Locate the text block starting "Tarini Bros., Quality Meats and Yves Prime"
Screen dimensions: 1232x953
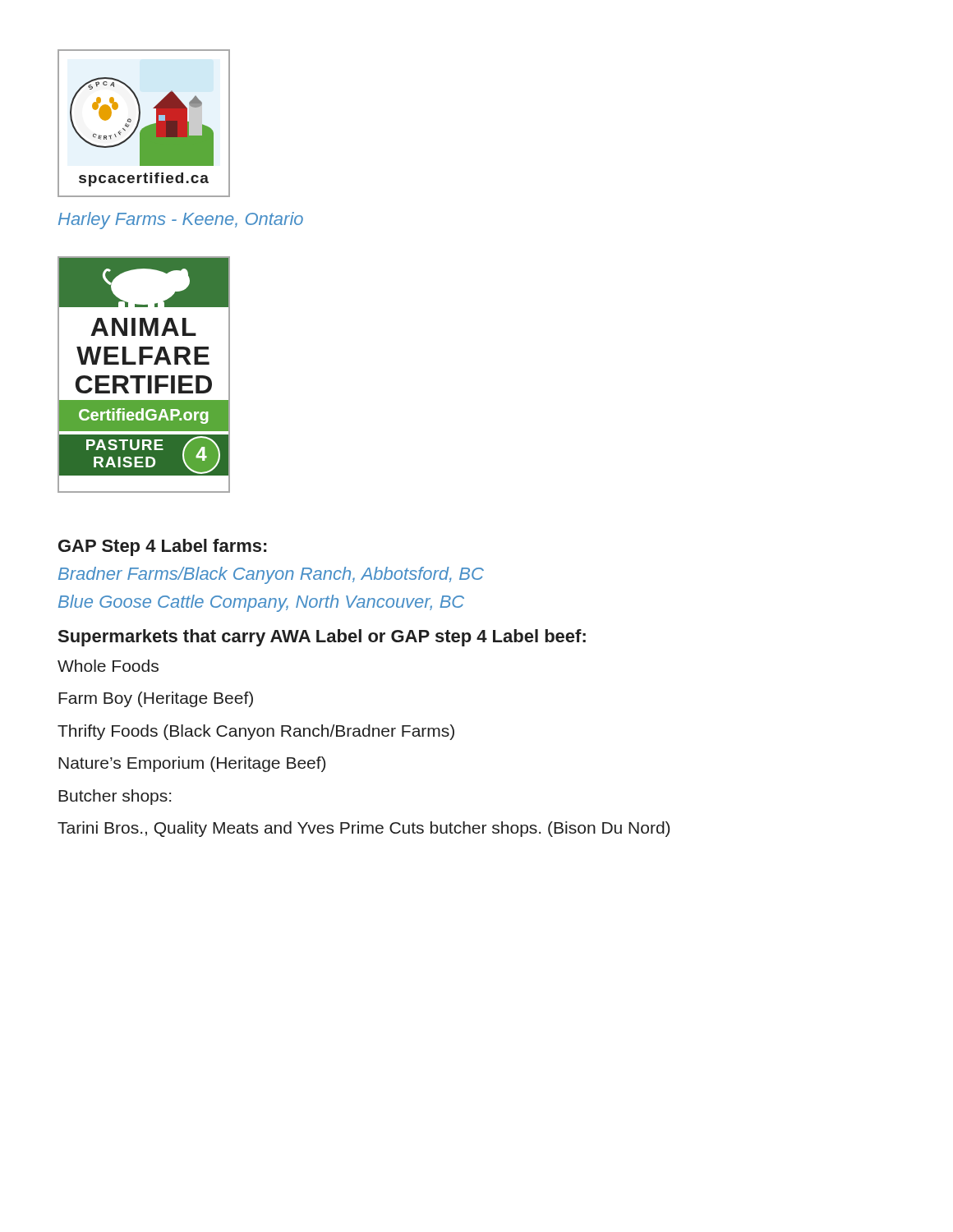(476, 828)
